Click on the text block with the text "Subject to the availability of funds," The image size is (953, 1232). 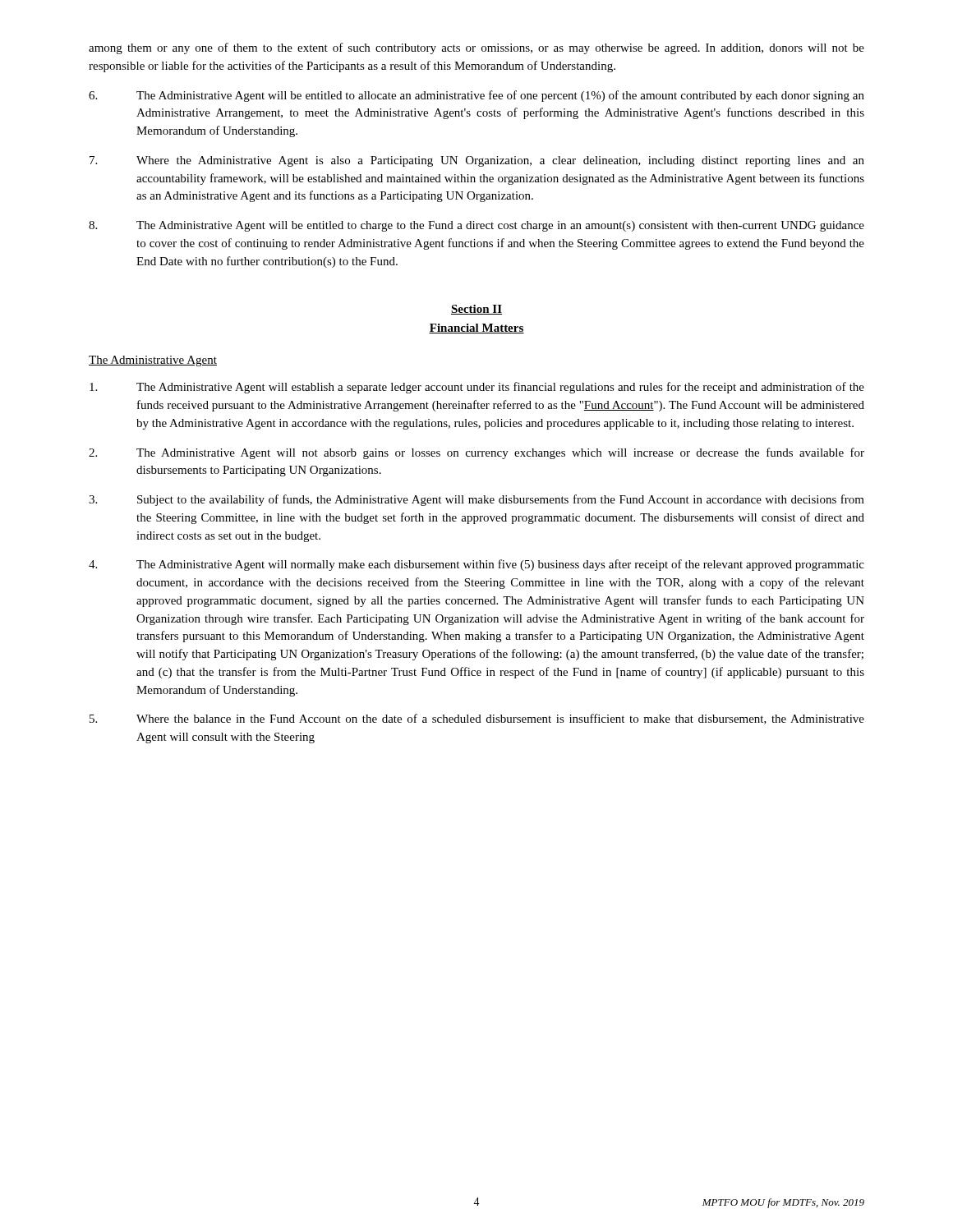coord(476,518)
